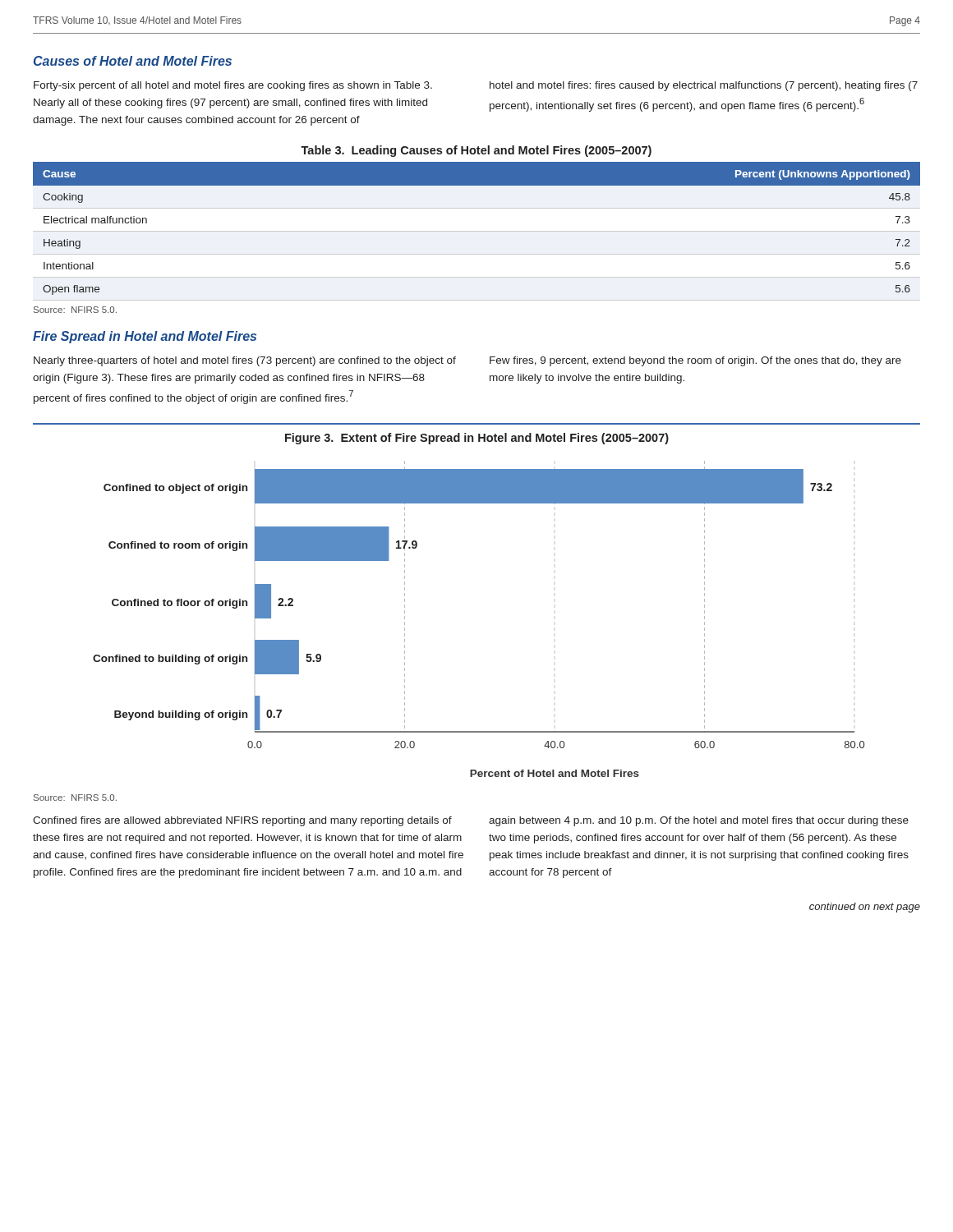Find the block on this page that starts "again between 4 p.m. and 10 p.m."
The width and height of the screenshot is (953, 1232).
pyautogui.click(x=704, y=864)
